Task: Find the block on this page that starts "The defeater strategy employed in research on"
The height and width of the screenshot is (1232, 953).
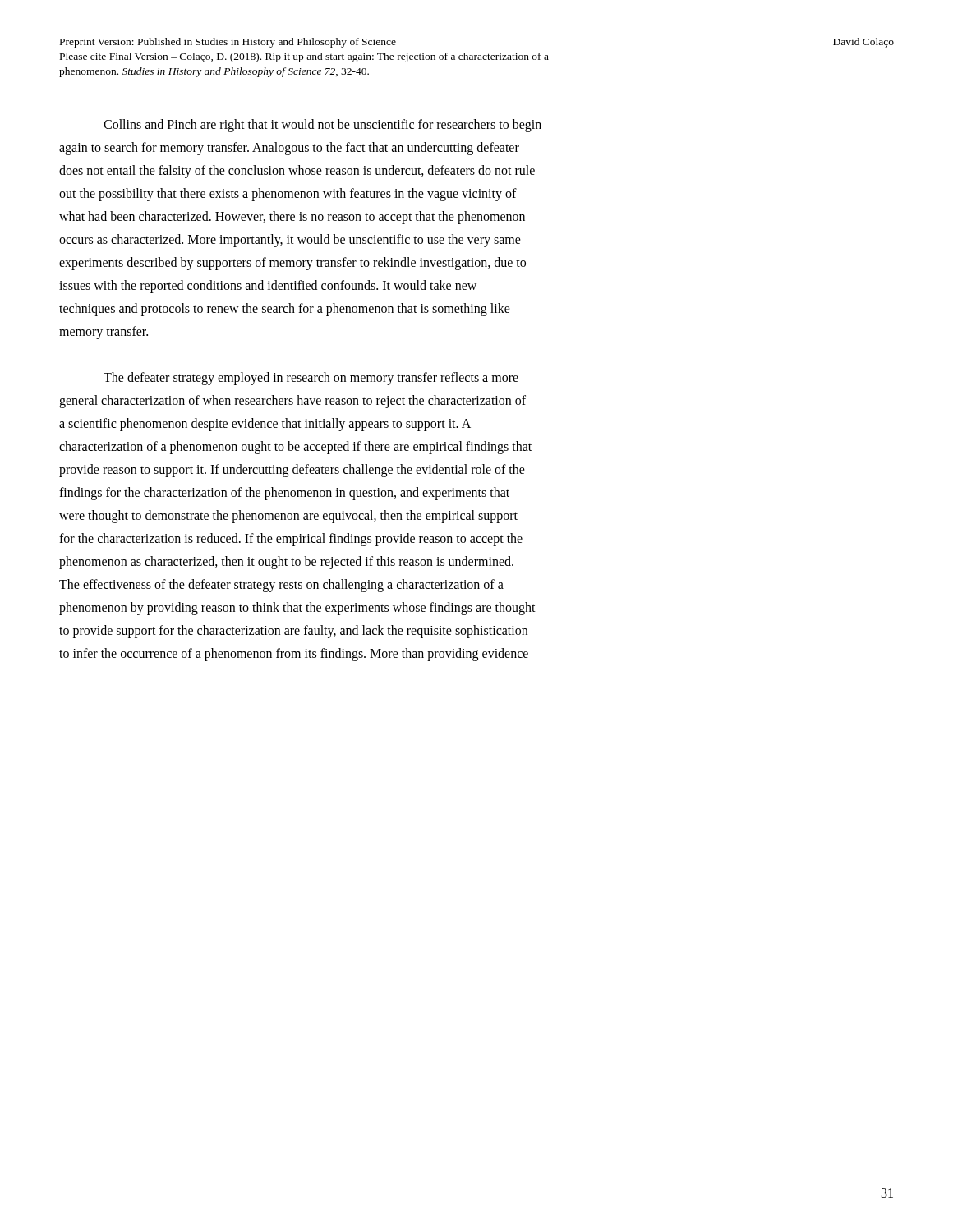Action: coord(476,516)
